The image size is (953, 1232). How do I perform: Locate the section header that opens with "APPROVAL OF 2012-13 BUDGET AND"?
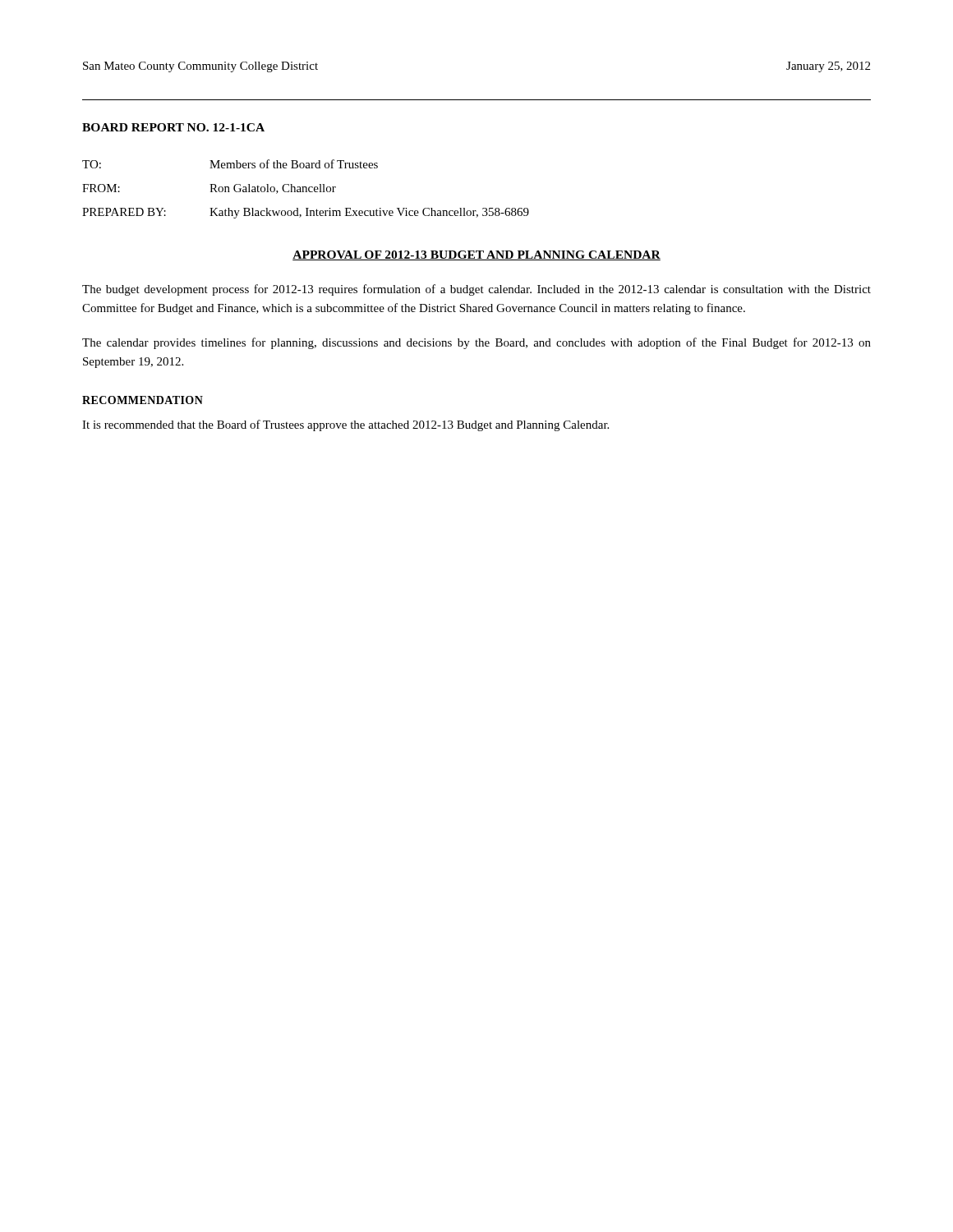pos(476,254)
